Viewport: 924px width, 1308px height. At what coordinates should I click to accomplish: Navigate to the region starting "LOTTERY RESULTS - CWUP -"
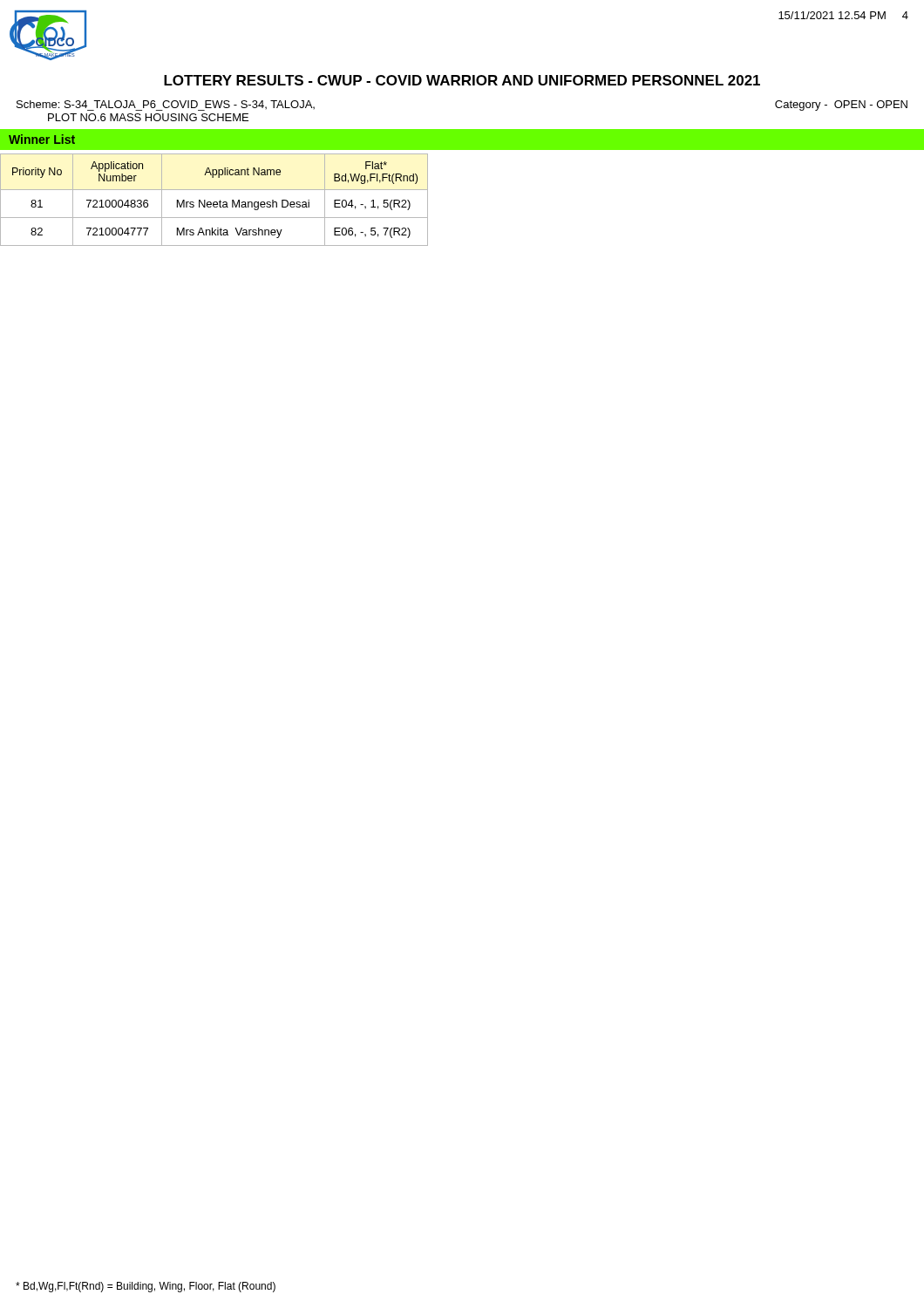tap(462, 81)
